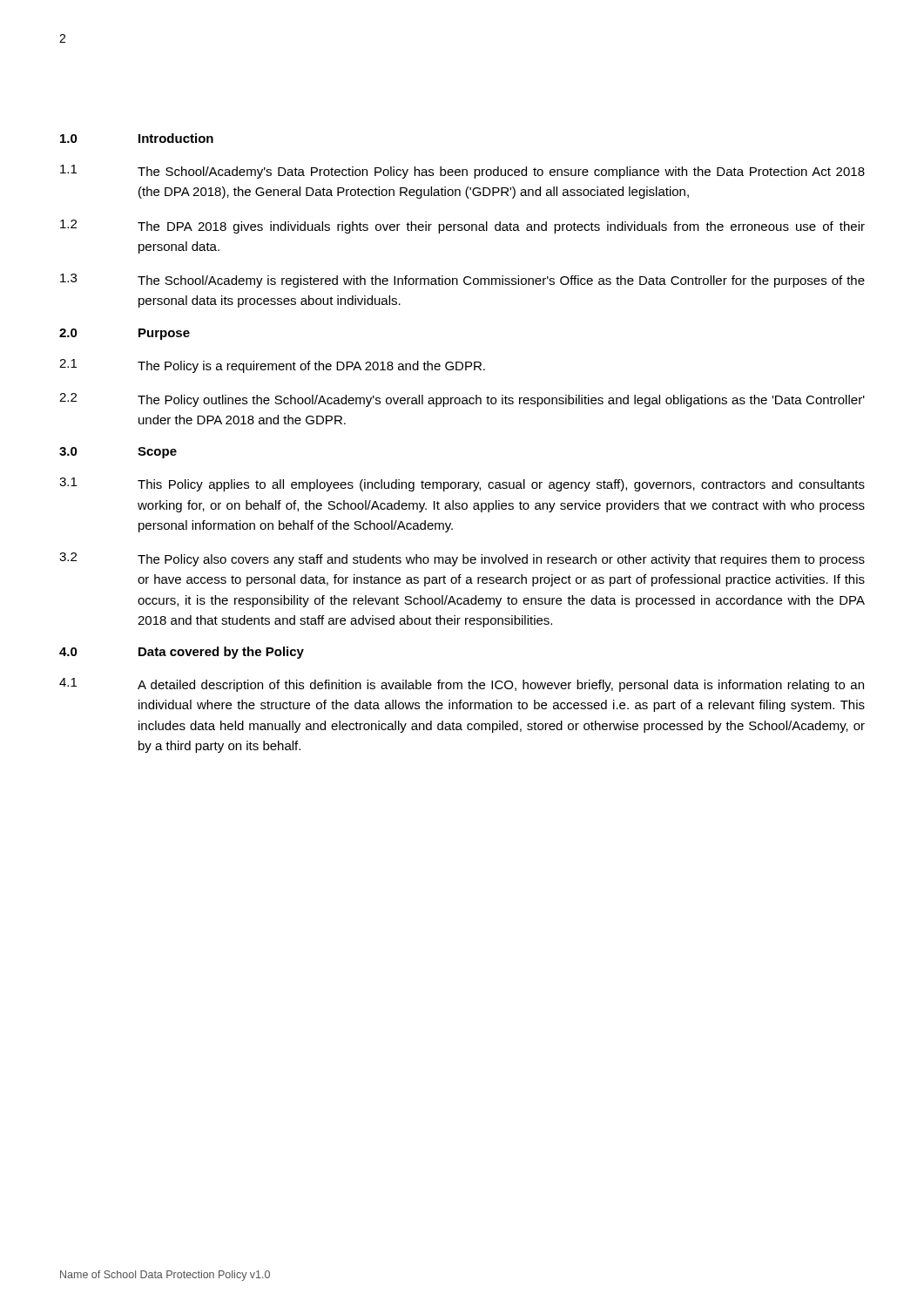
Task: Find the block starting "2.1 The Policy is a requirement"
Action: click(273, 365)
